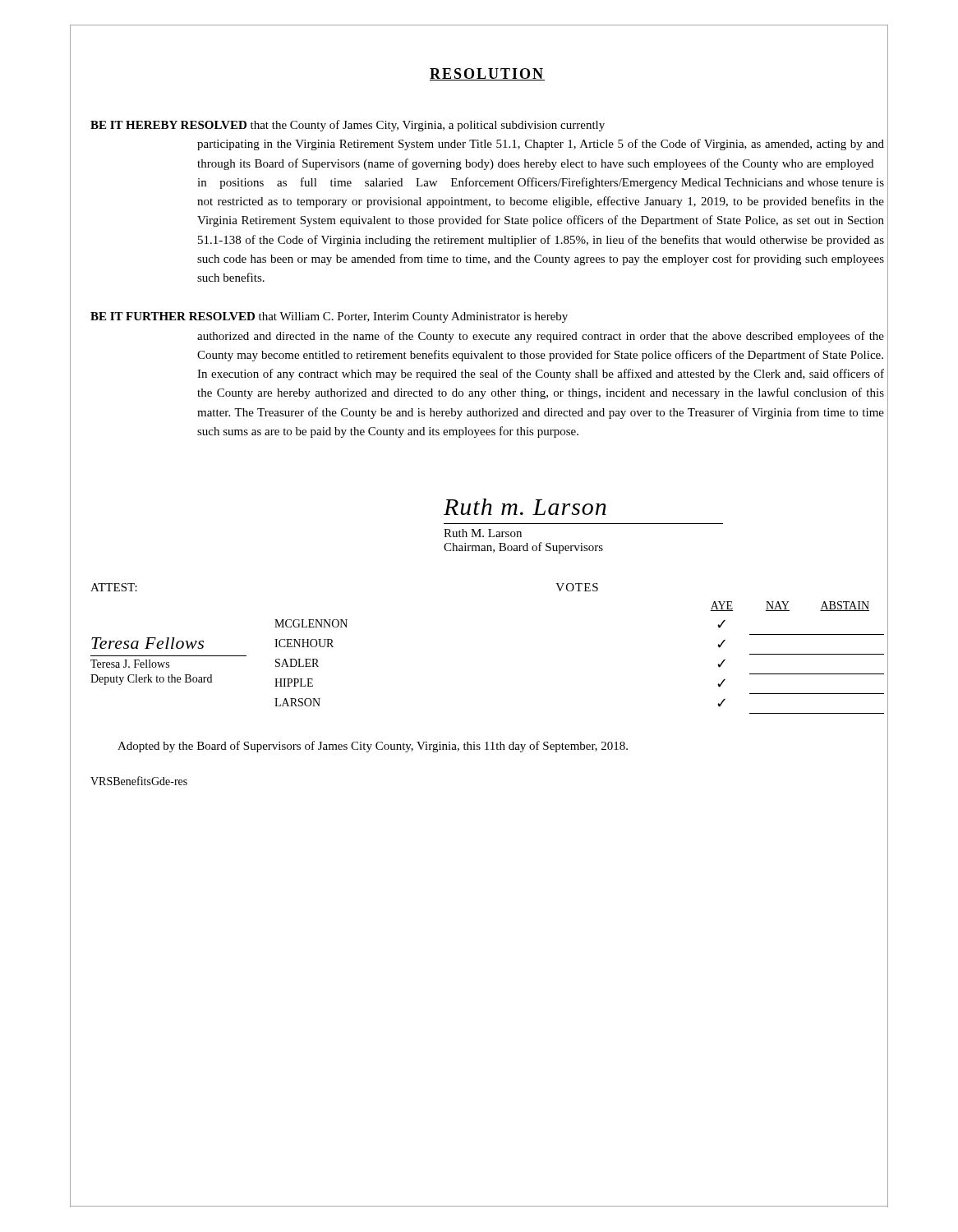Select the table that reads "NAY"

coord(578,647)
